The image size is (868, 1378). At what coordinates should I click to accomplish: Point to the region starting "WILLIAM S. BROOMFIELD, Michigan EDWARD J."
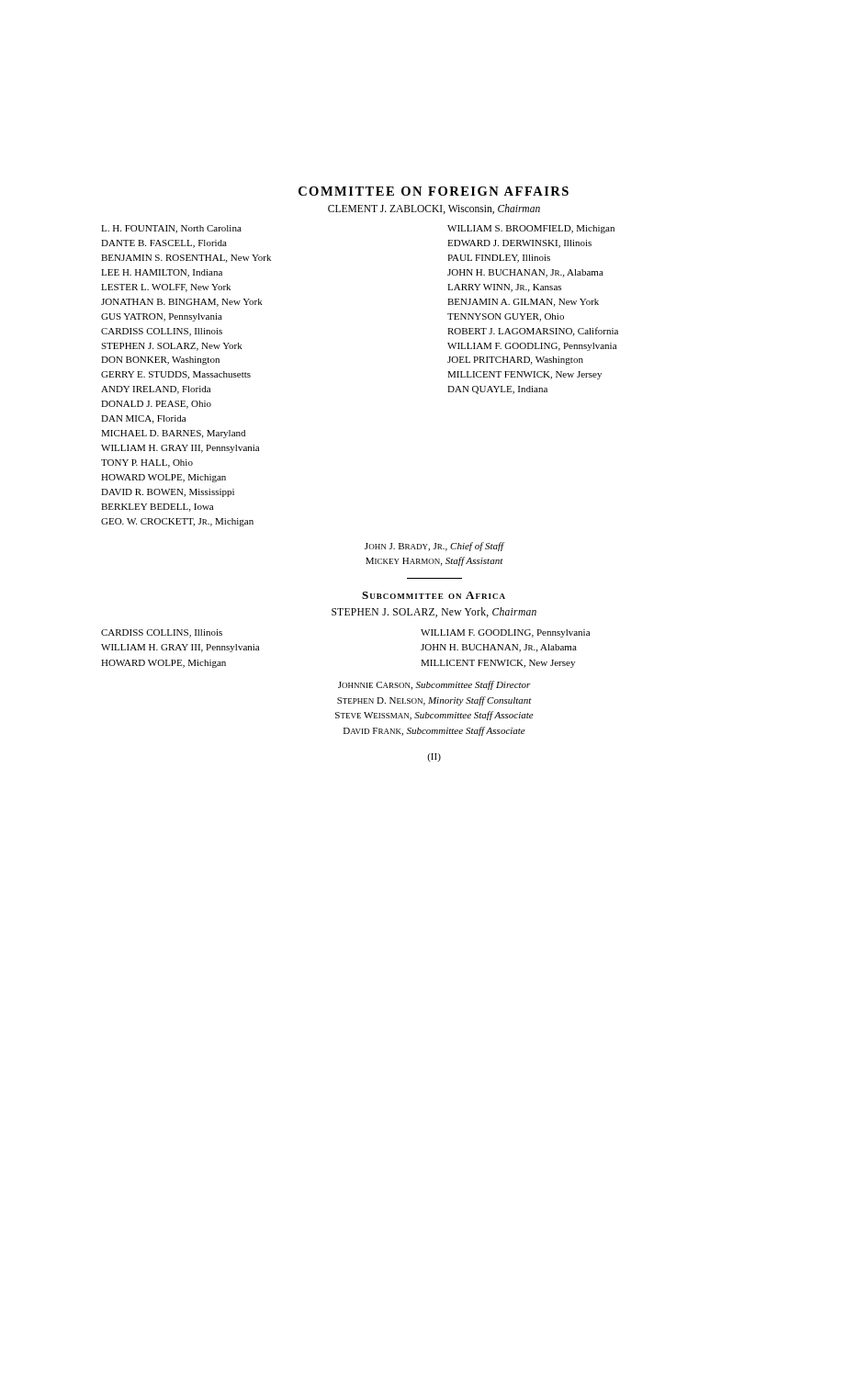533,308
